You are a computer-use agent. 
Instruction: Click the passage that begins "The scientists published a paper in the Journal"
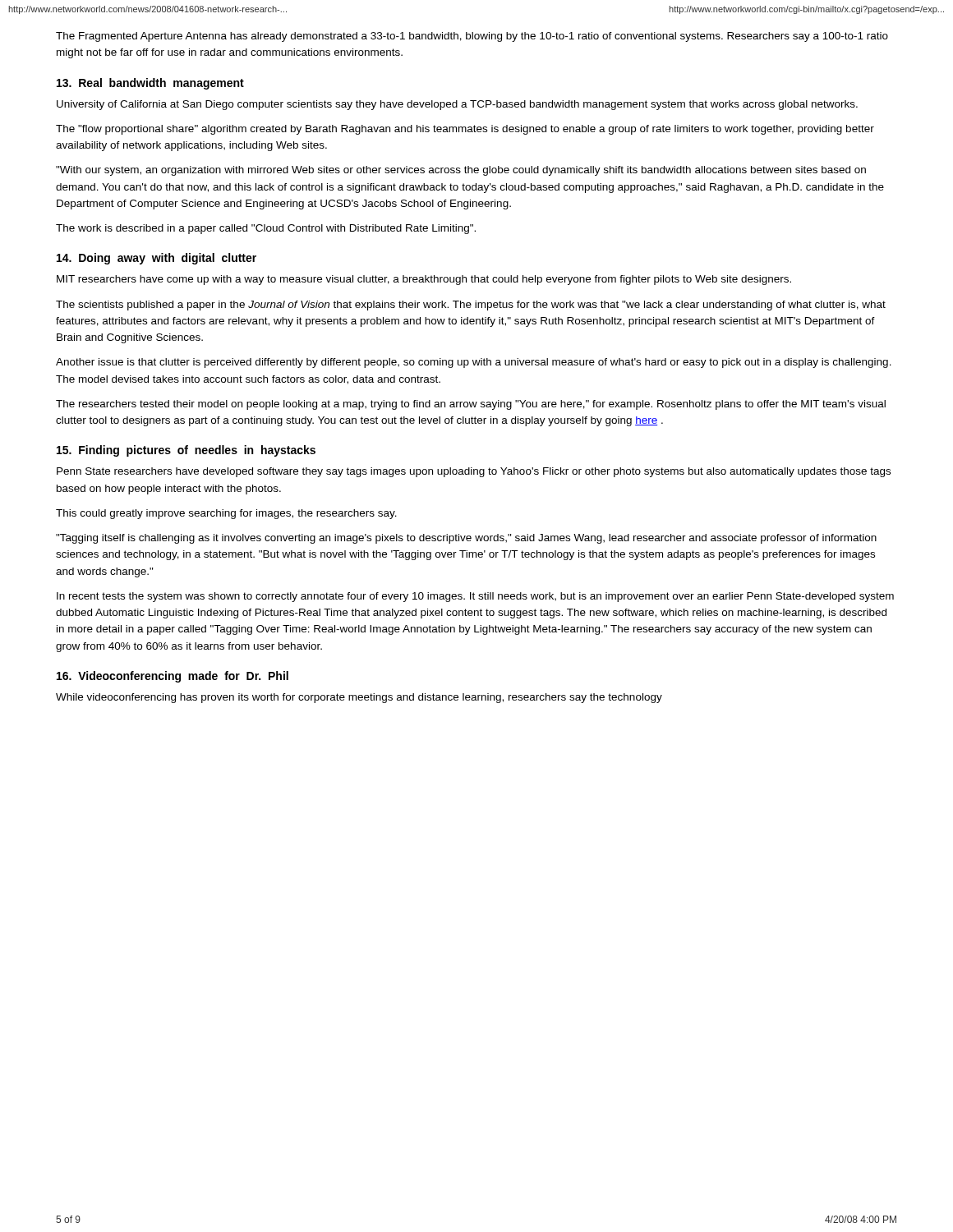coord(471,321)
